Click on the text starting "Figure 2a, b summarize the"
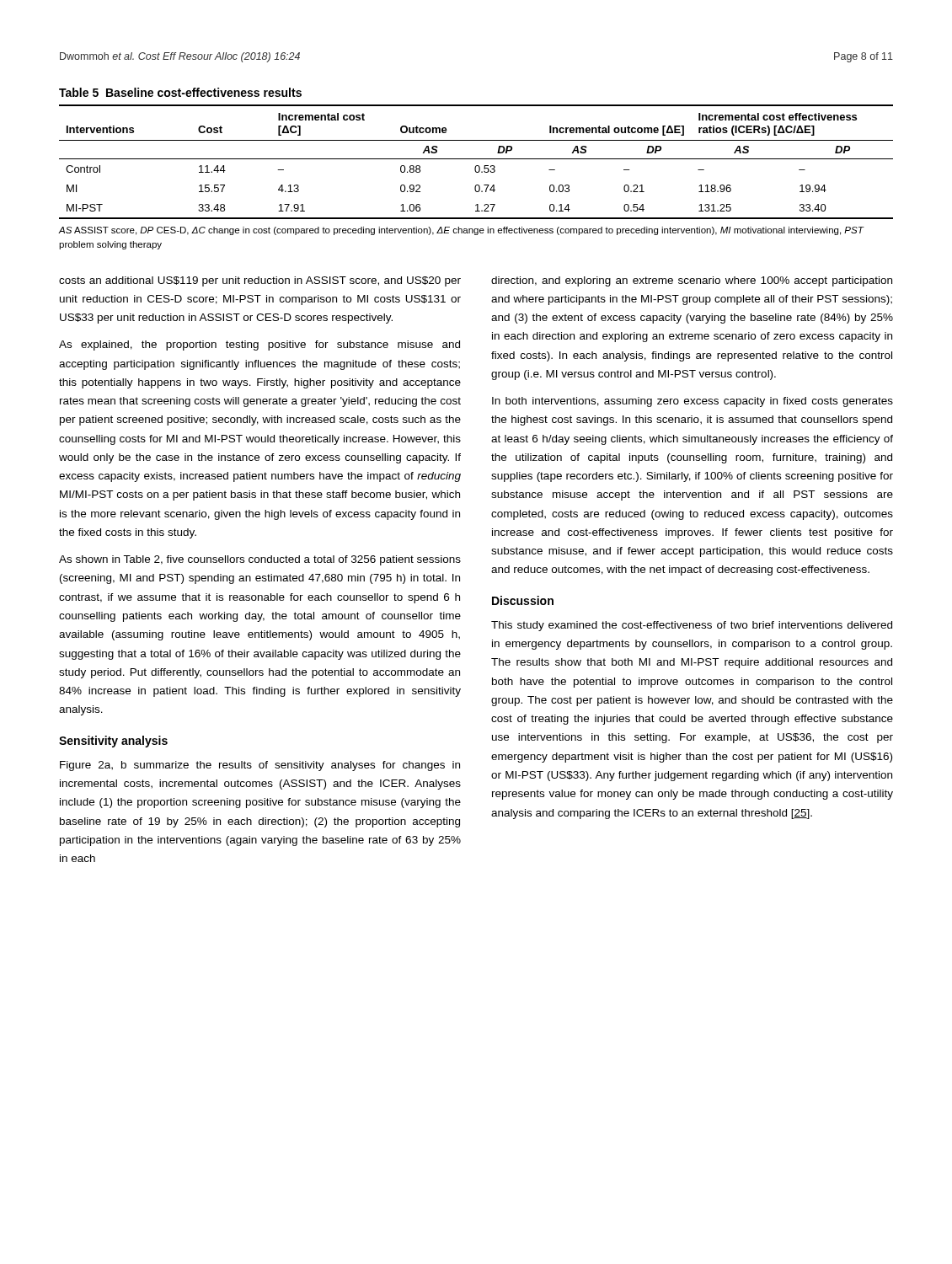This screenshot has height=1264, width=952. pos(260,812)
